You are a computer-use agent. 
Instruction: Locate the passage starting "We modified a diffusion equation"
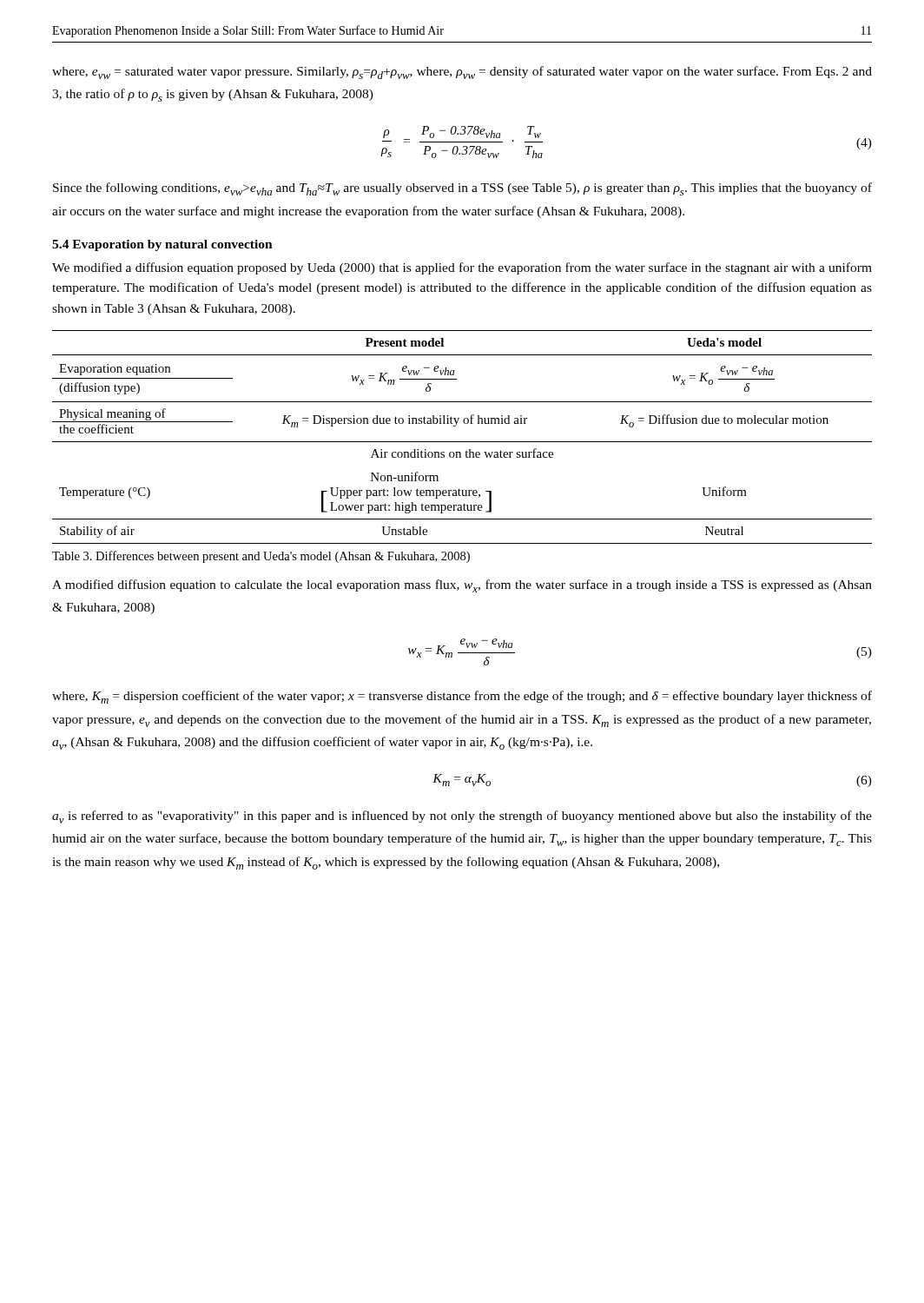(462, 288)
